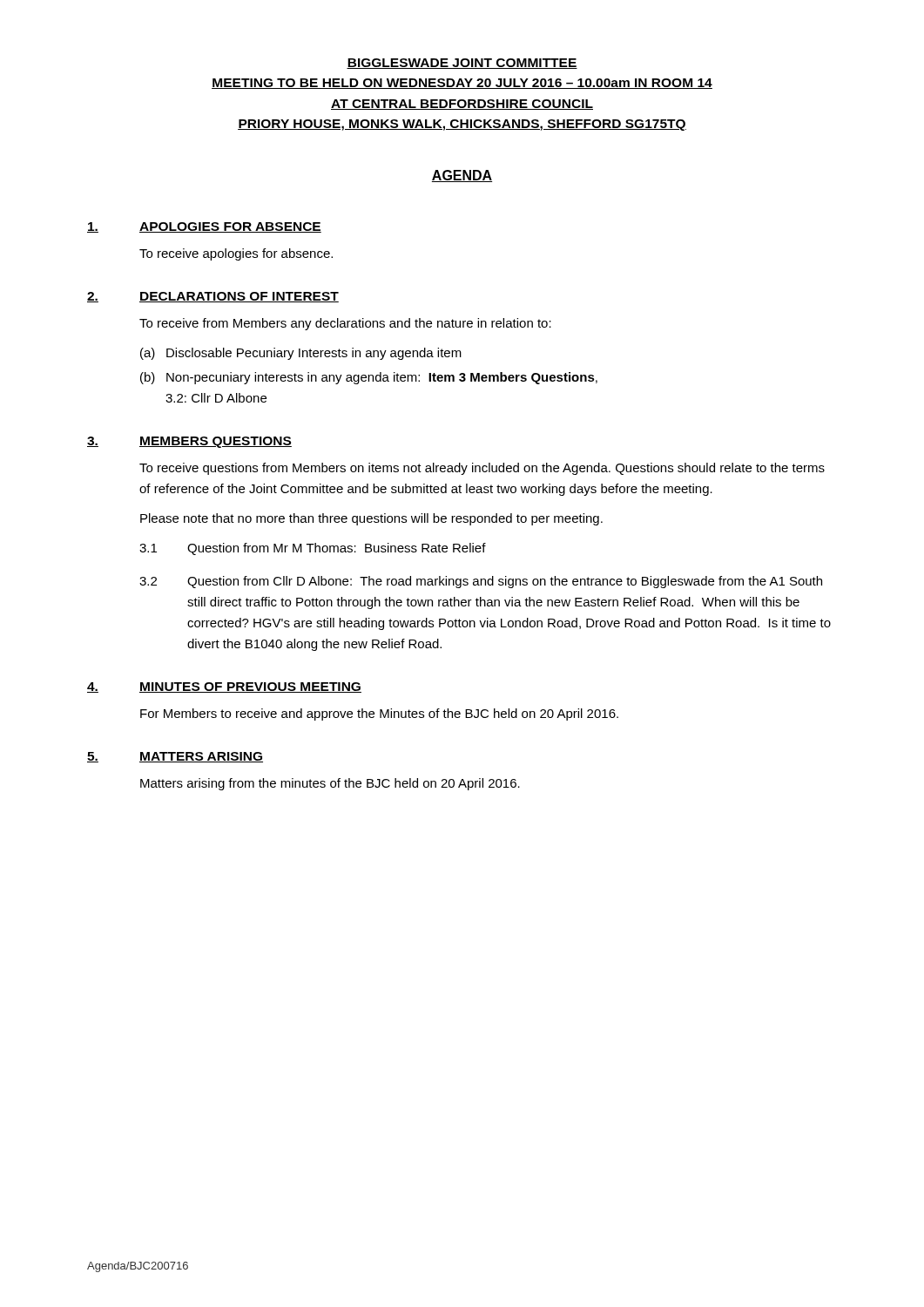The height and width of the screenshot is (1307, 924).
Task: Locate the list item containing "(b) Non-pecuniary interests"
Action: tap(488, 388)
